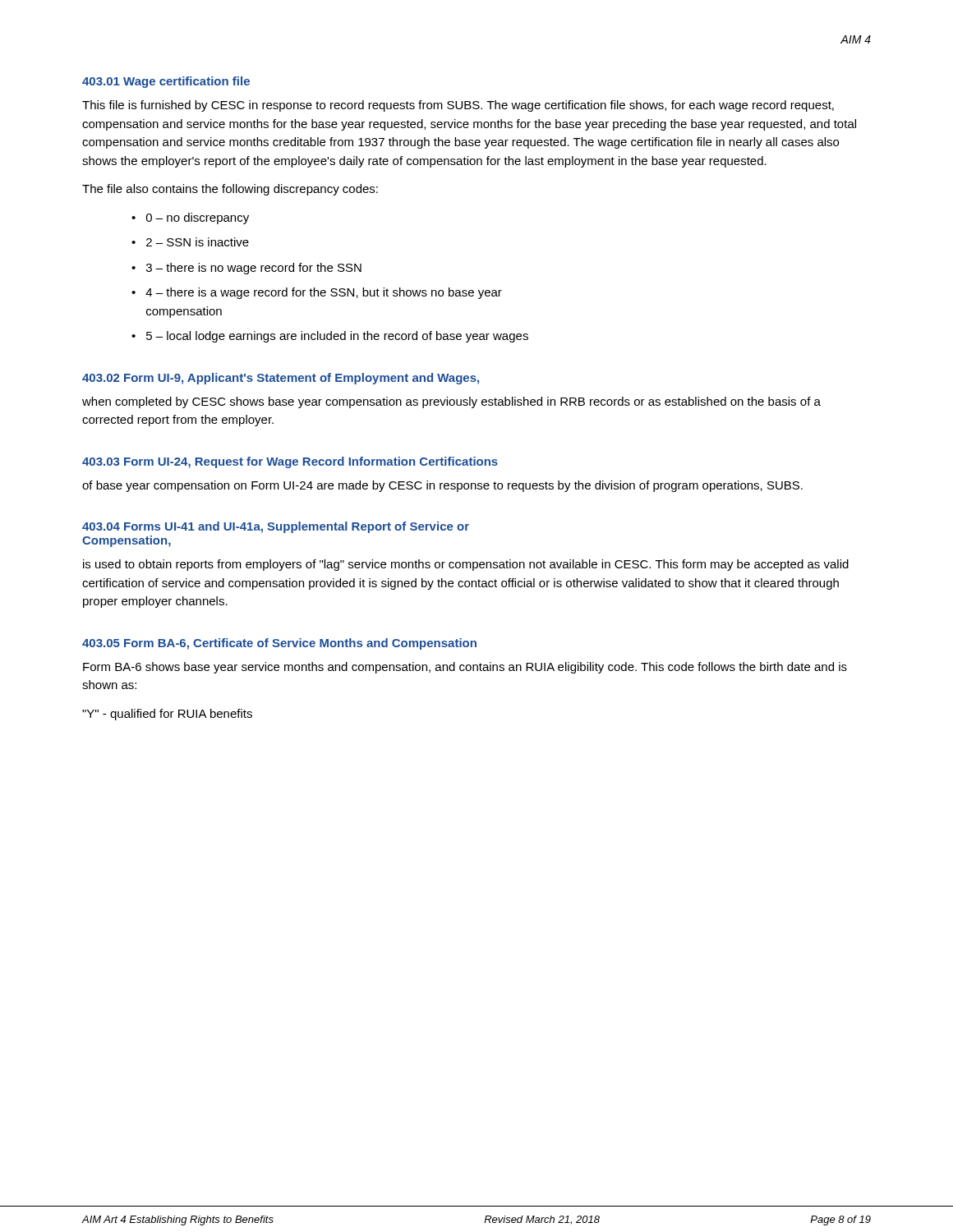Find the block on this page that starts "• 3 – there is"

pos(247,268)
